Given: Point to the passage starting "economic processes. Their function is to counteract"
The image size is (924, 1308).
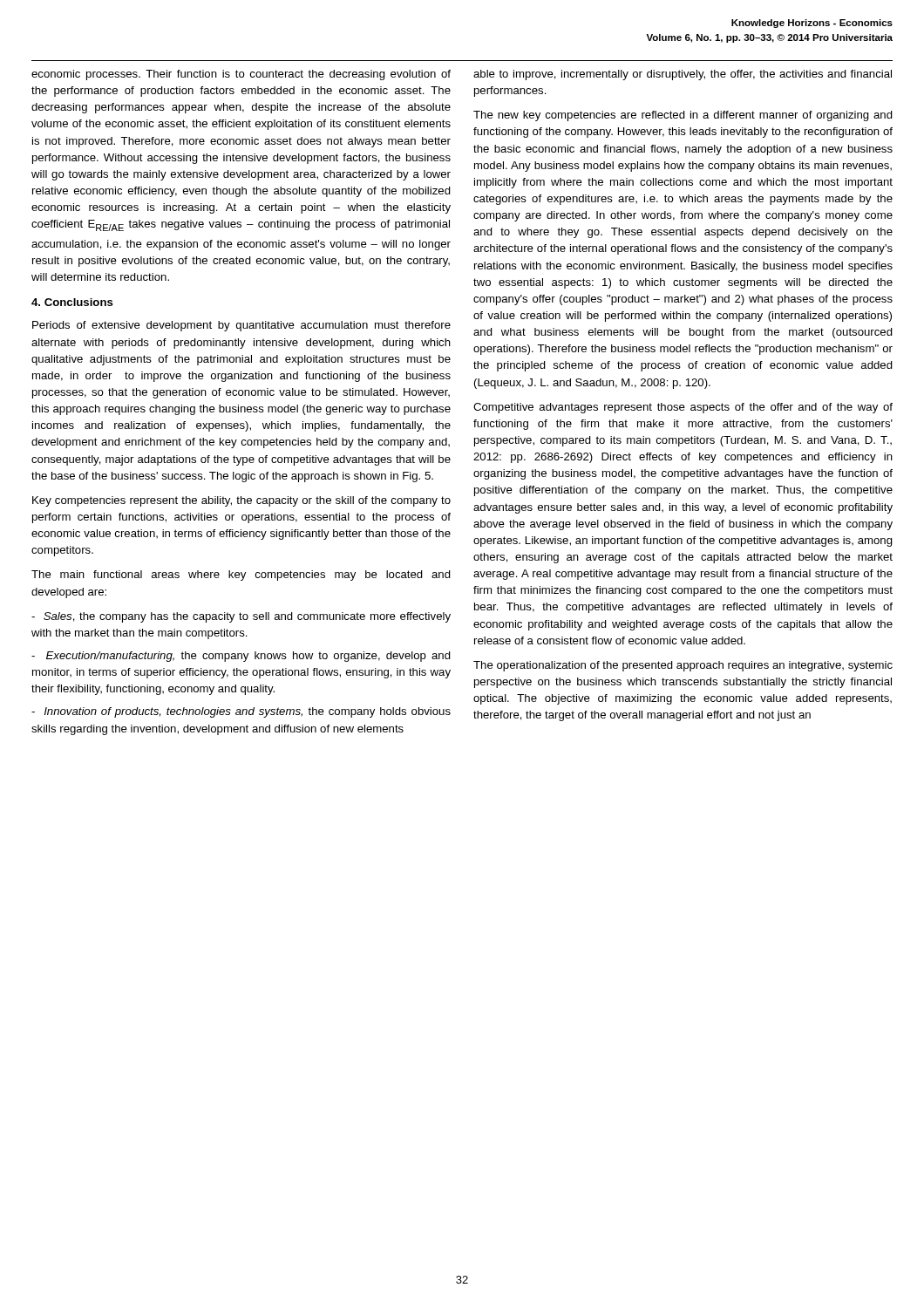Looking at the screenshot, I should 241,175.
